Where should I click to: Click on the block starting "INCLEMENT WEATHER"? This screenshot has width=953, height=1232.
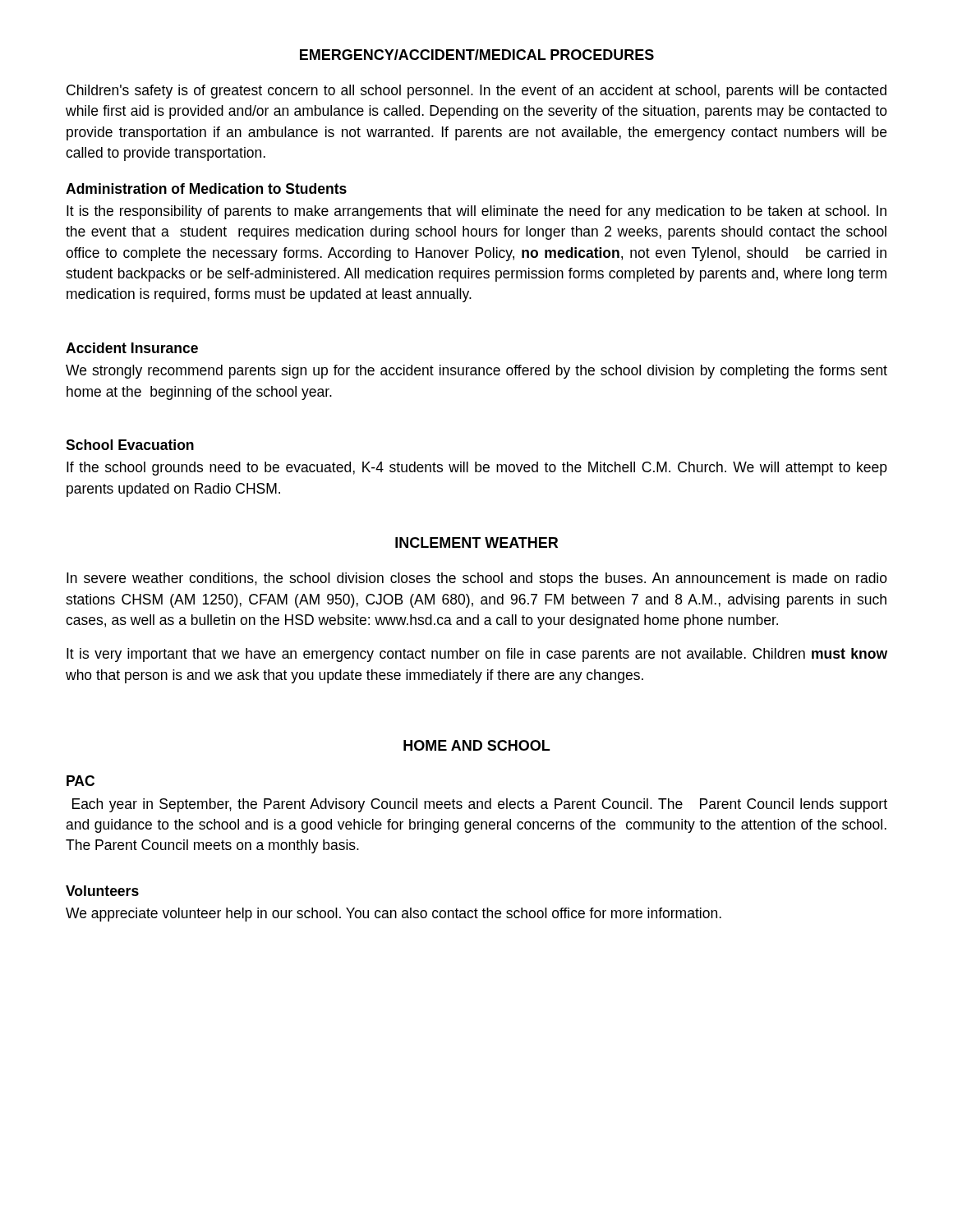pyautogui.click(x=476, y=543)
